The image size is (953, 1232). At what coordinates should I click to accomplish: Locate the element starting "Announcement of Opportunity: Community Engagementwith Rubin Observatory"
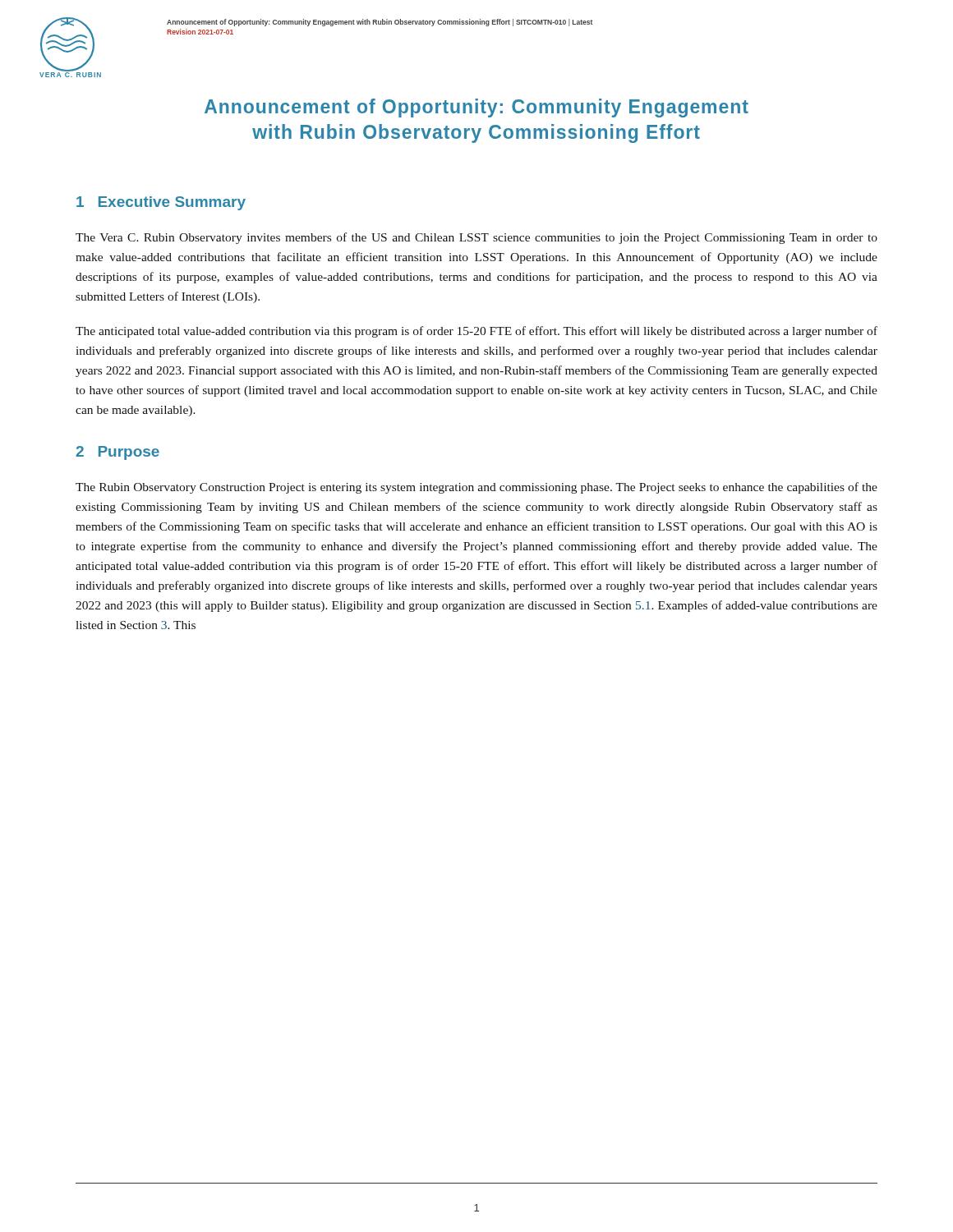(476, 120)
